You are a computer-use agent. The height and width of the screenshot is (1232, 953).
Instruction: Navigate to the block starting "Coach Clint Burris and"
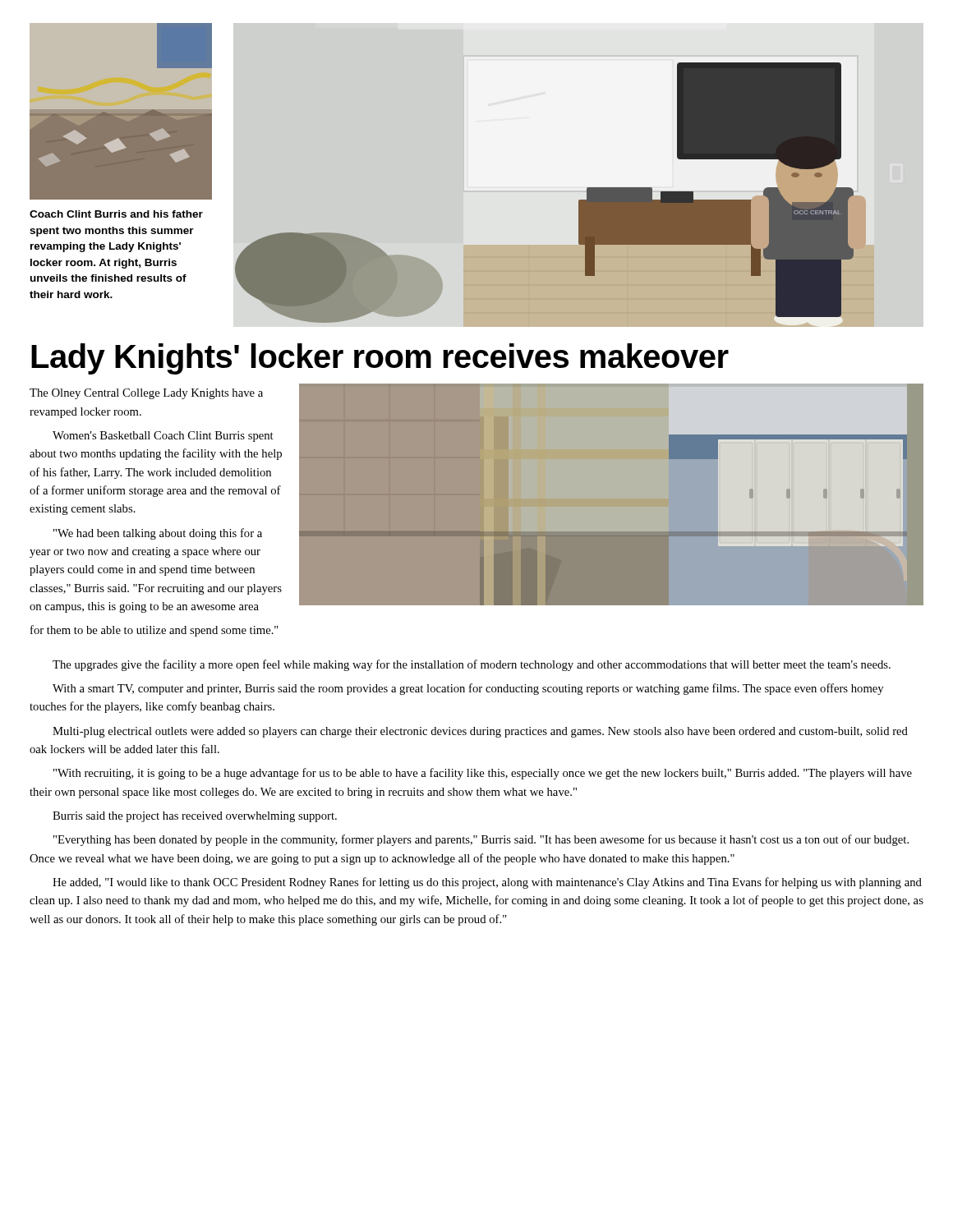click(x=116, y=254)
